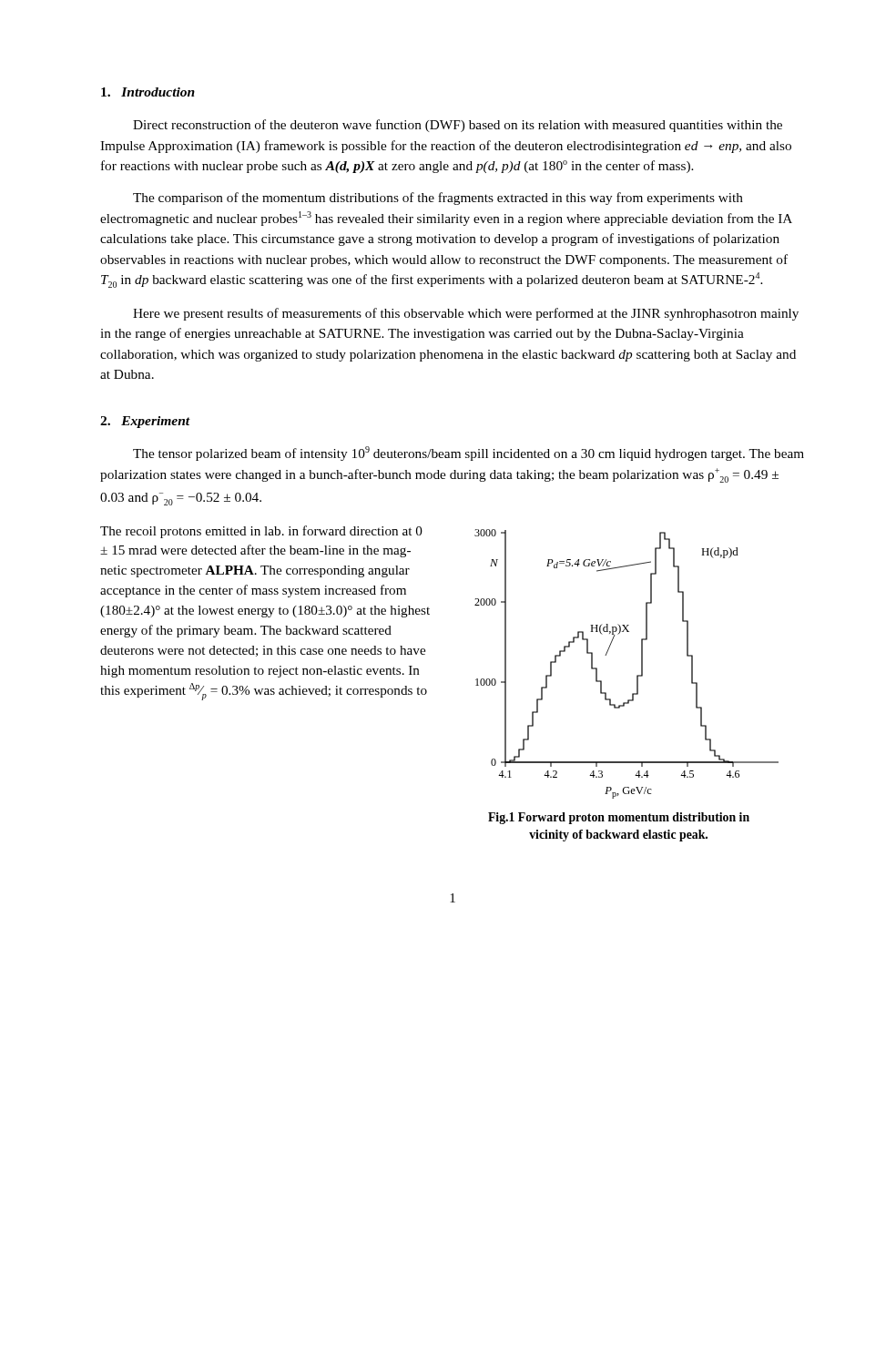Click the passage that begins "Direct reconstruction of the deuteron wave"
Image resolution: width=896 pixels, height=1366 pixels.
pyautogui.click(x=446, y=145)
